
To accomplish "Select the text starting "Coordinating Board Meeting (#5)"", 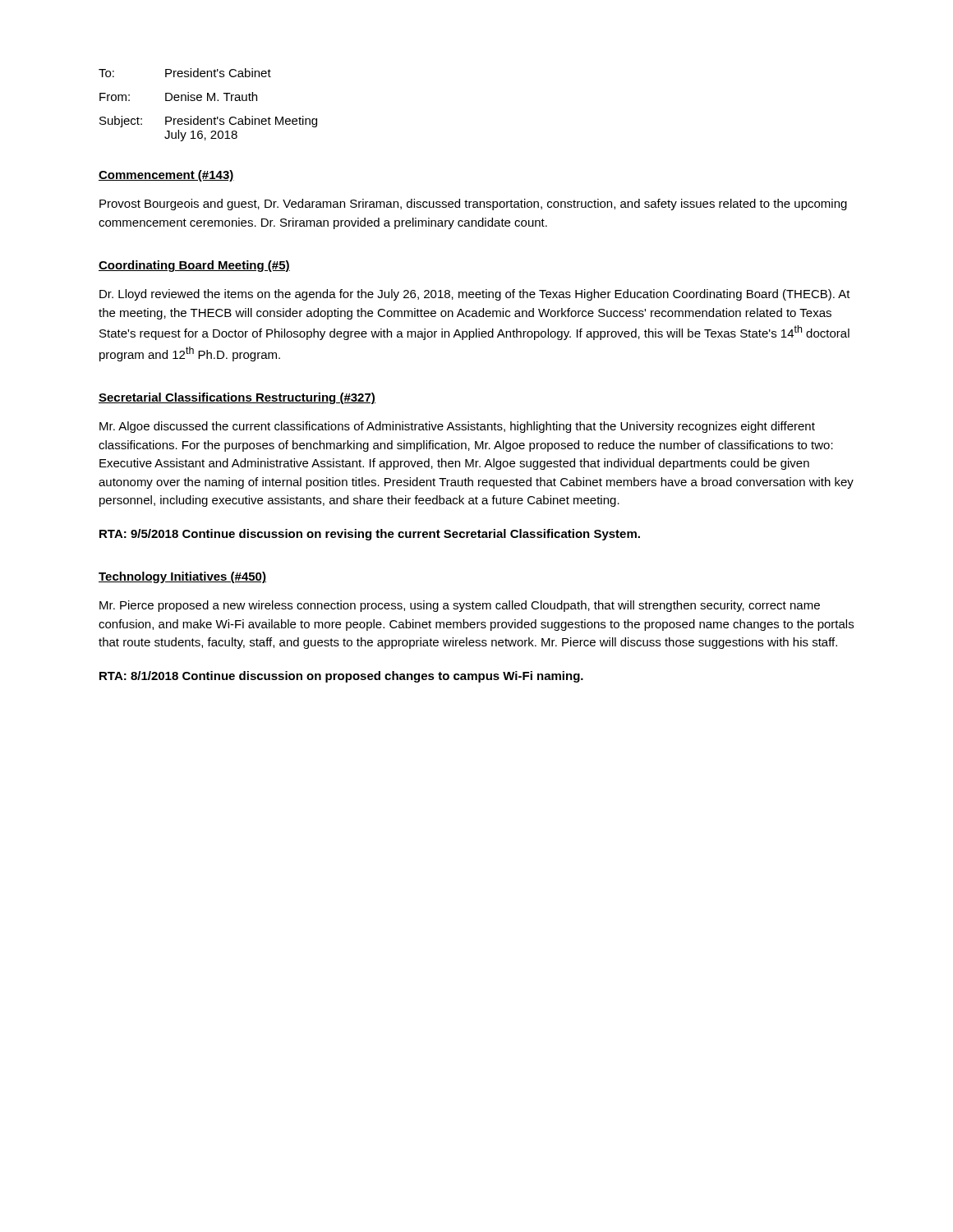I will 194,265.
